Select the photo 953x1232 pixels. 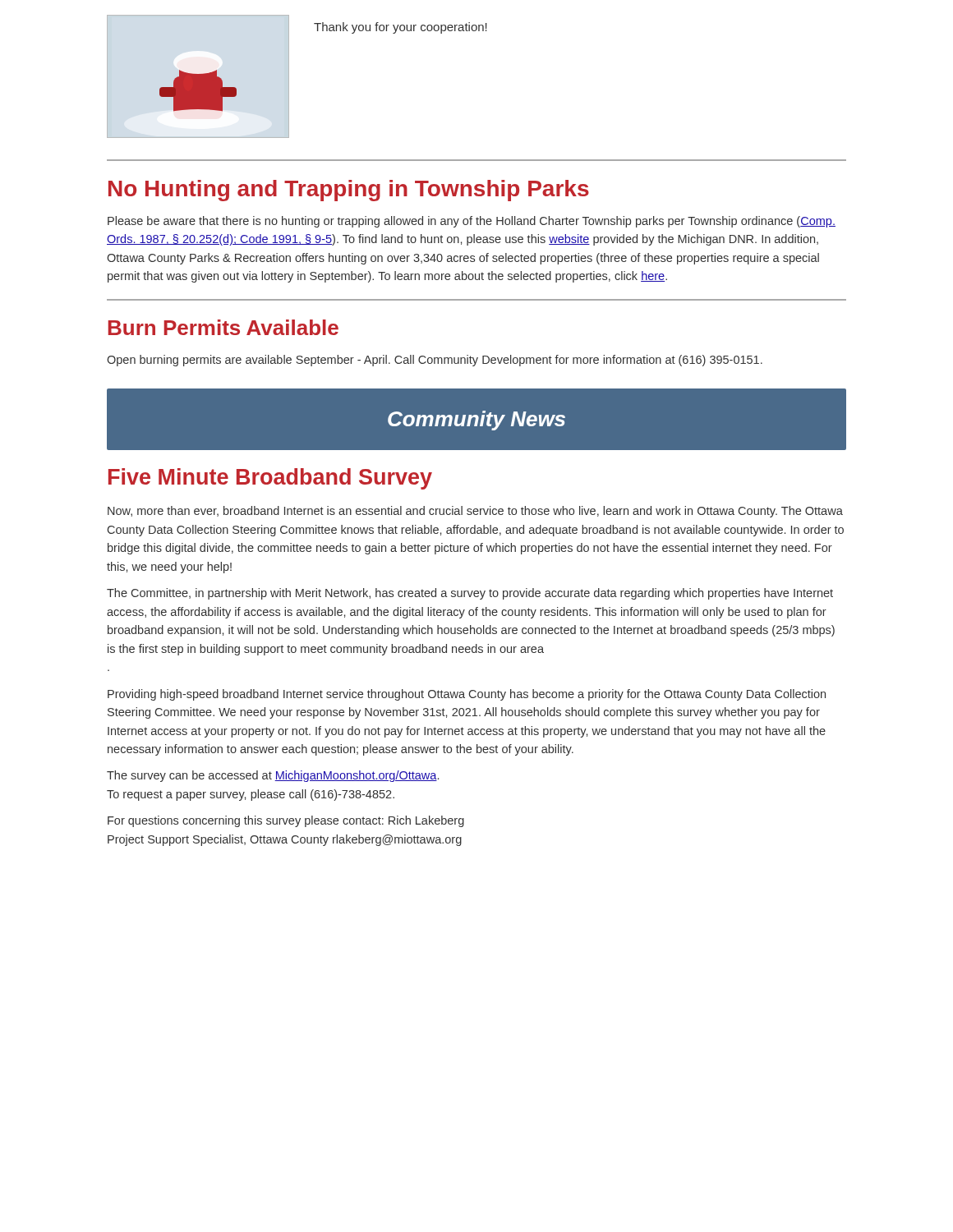198,76
